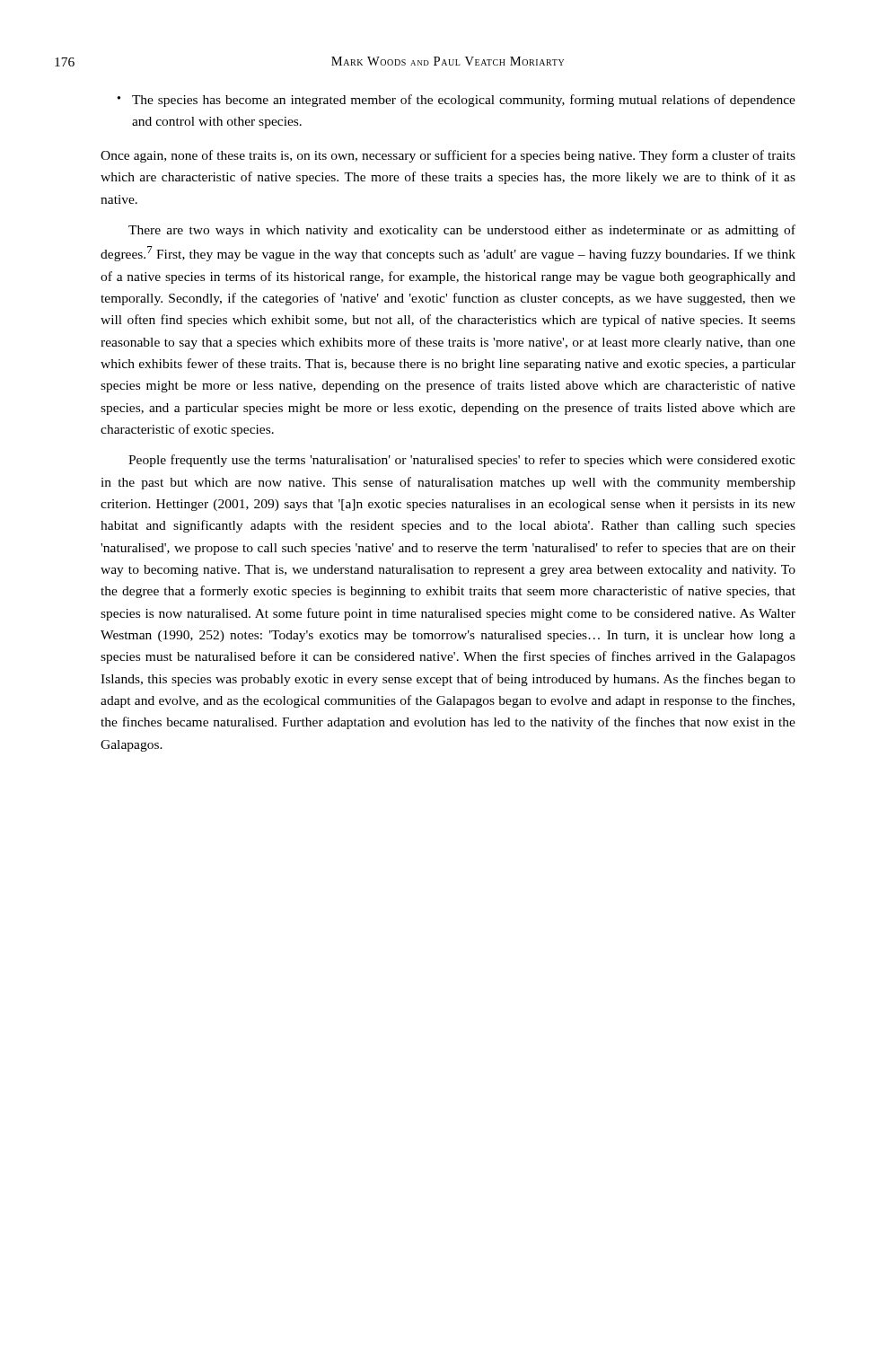Select the text block containing "There are two ways in which"

[x=448, y=329]
